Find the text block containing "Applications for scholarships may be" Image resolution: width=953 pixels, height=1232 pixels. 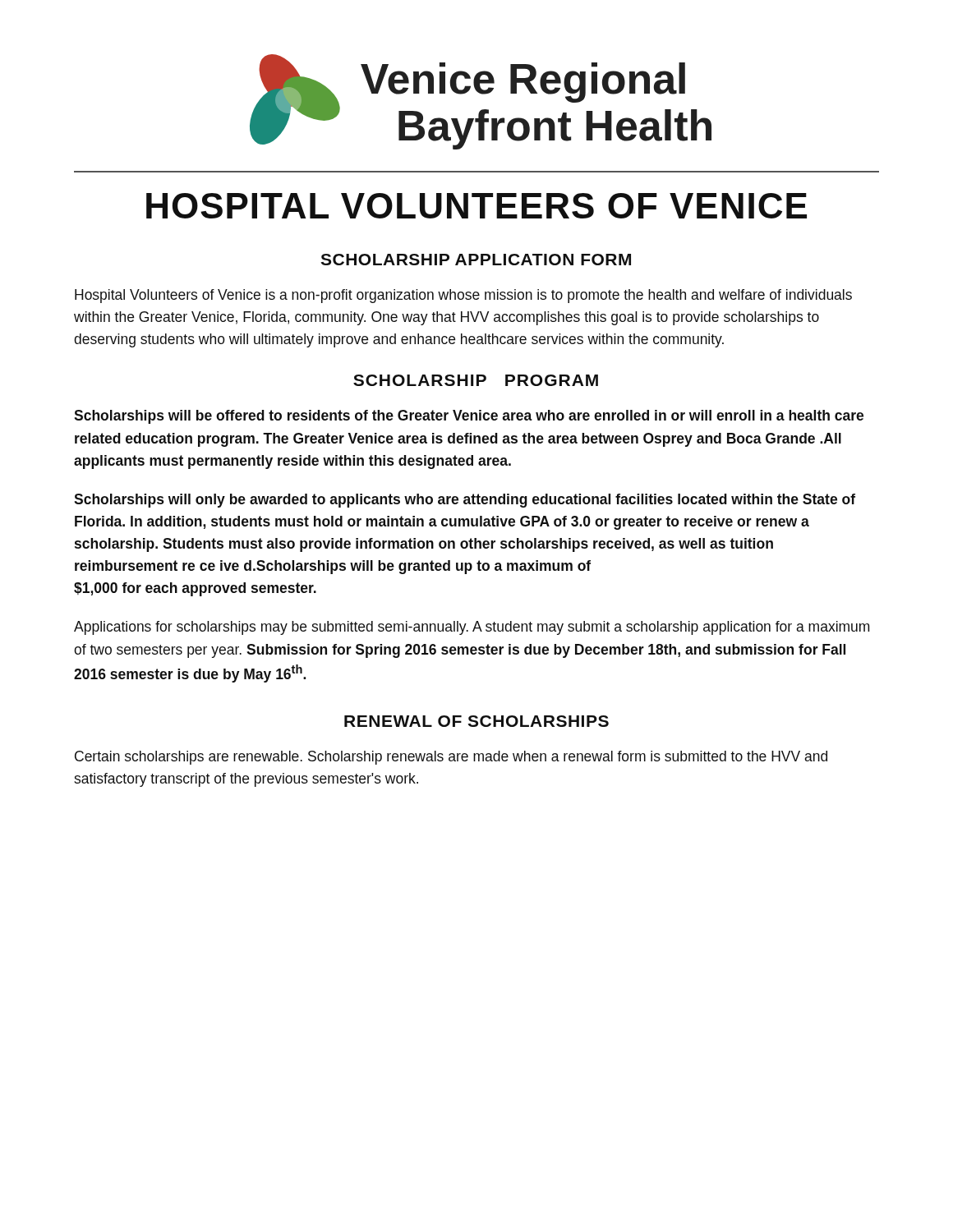[472, 651]
